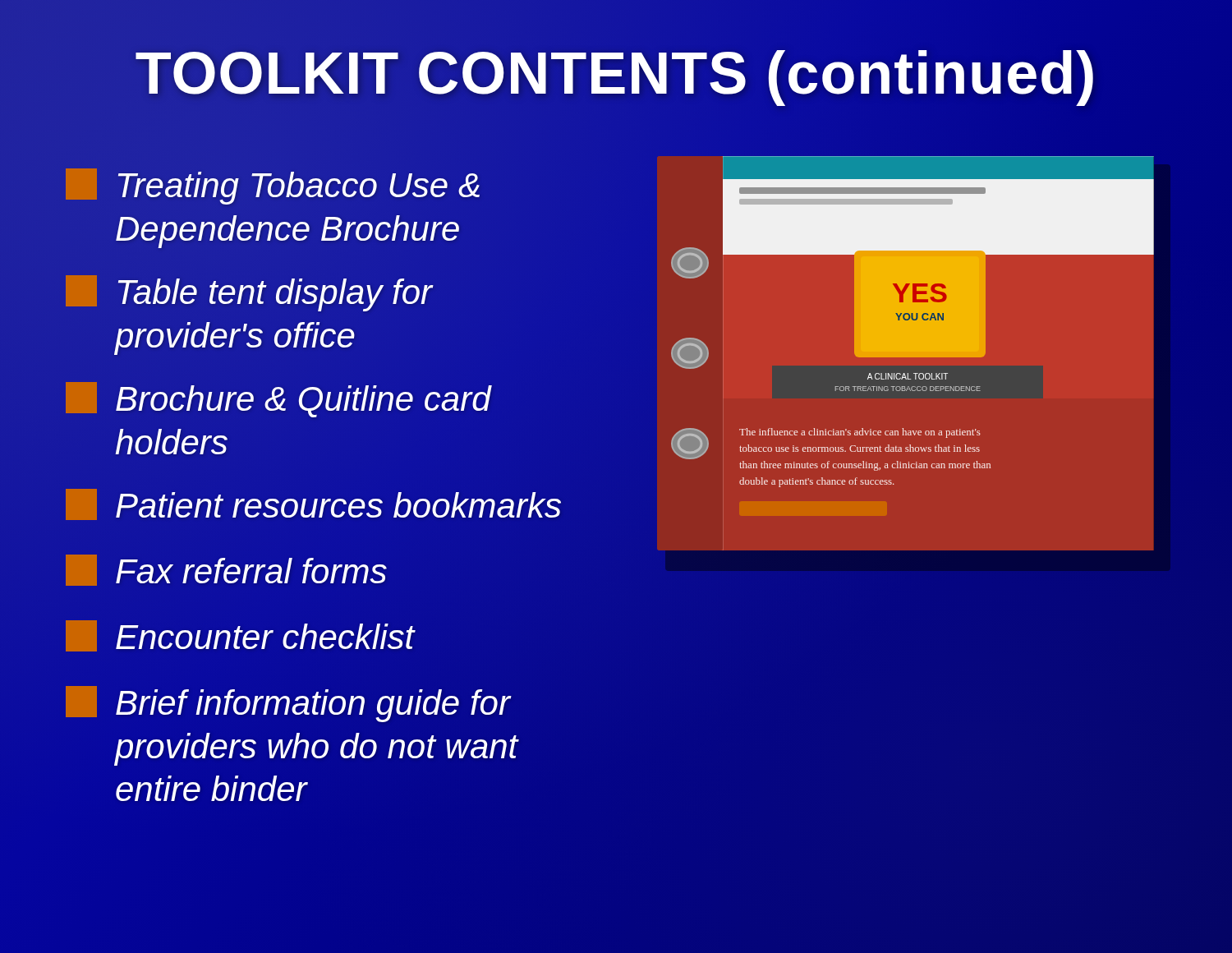Find the list item that says "Treating Tobacco Use &Dependence Brochure"
The width and height of the screenshot is (1232, 953).
[273, 207]
